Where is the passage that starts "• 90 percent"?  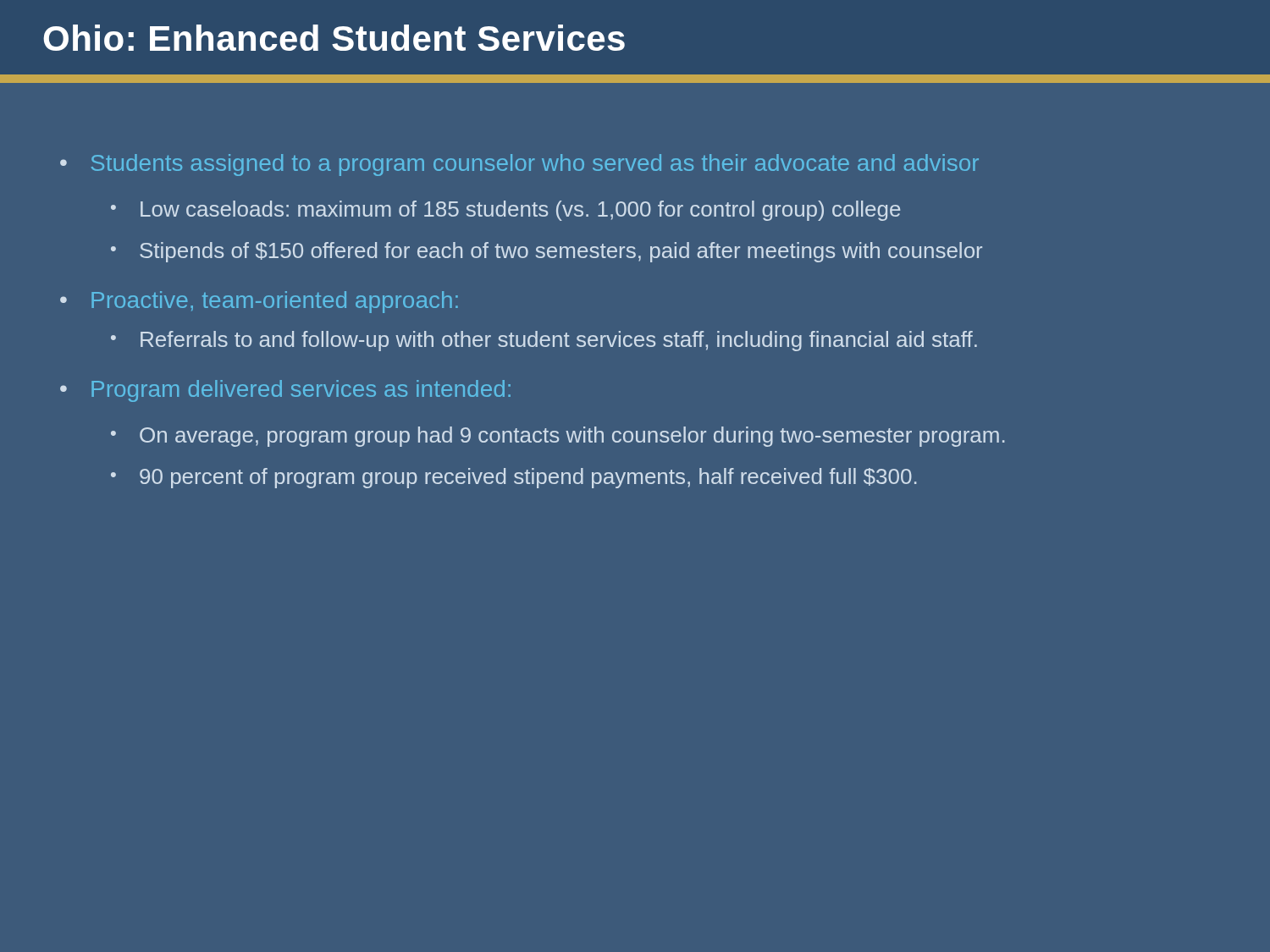pyautogui.click(x=514, y=477)
